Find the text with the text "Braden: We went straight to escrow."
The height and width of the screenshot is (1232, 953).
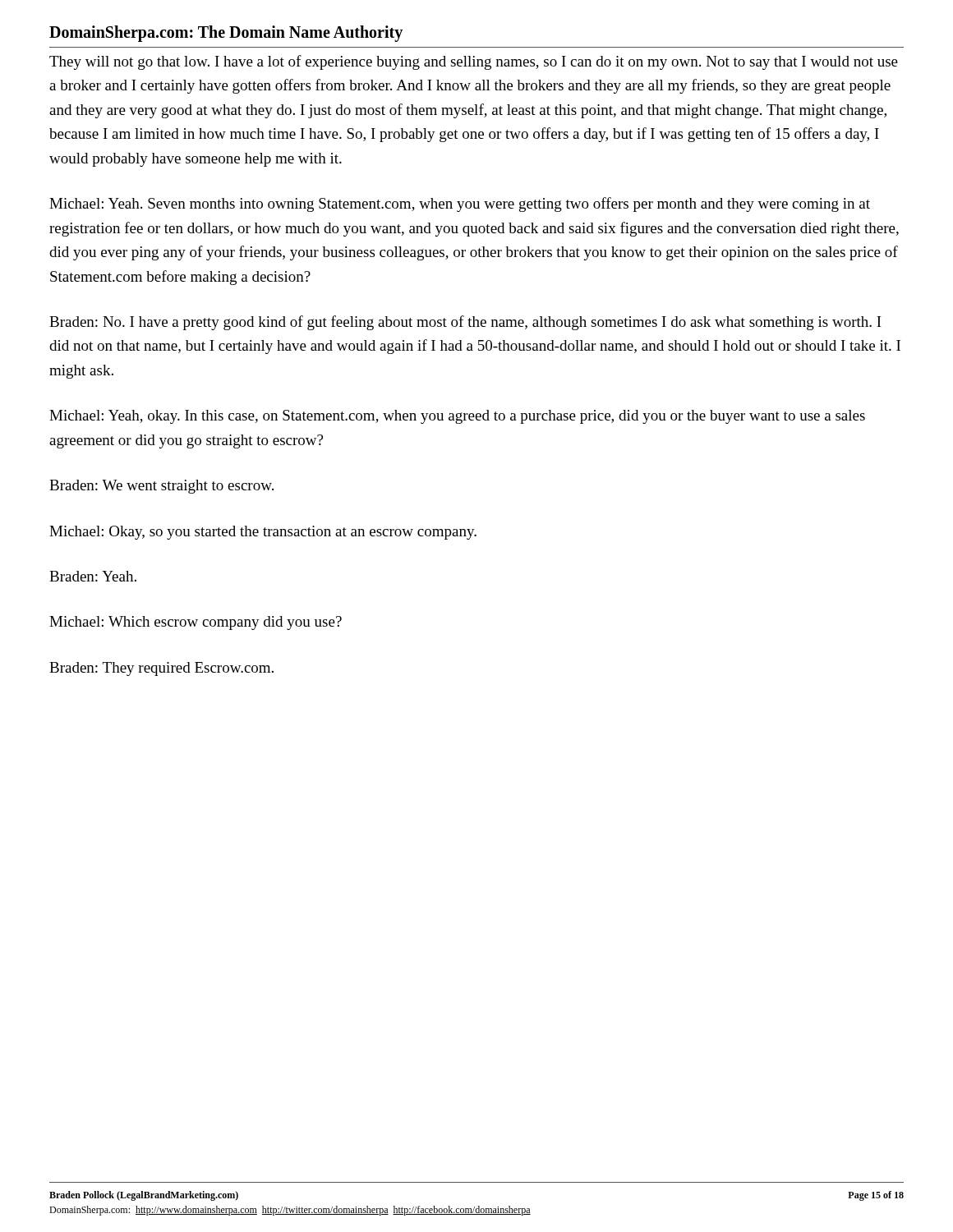click(162, 485)
